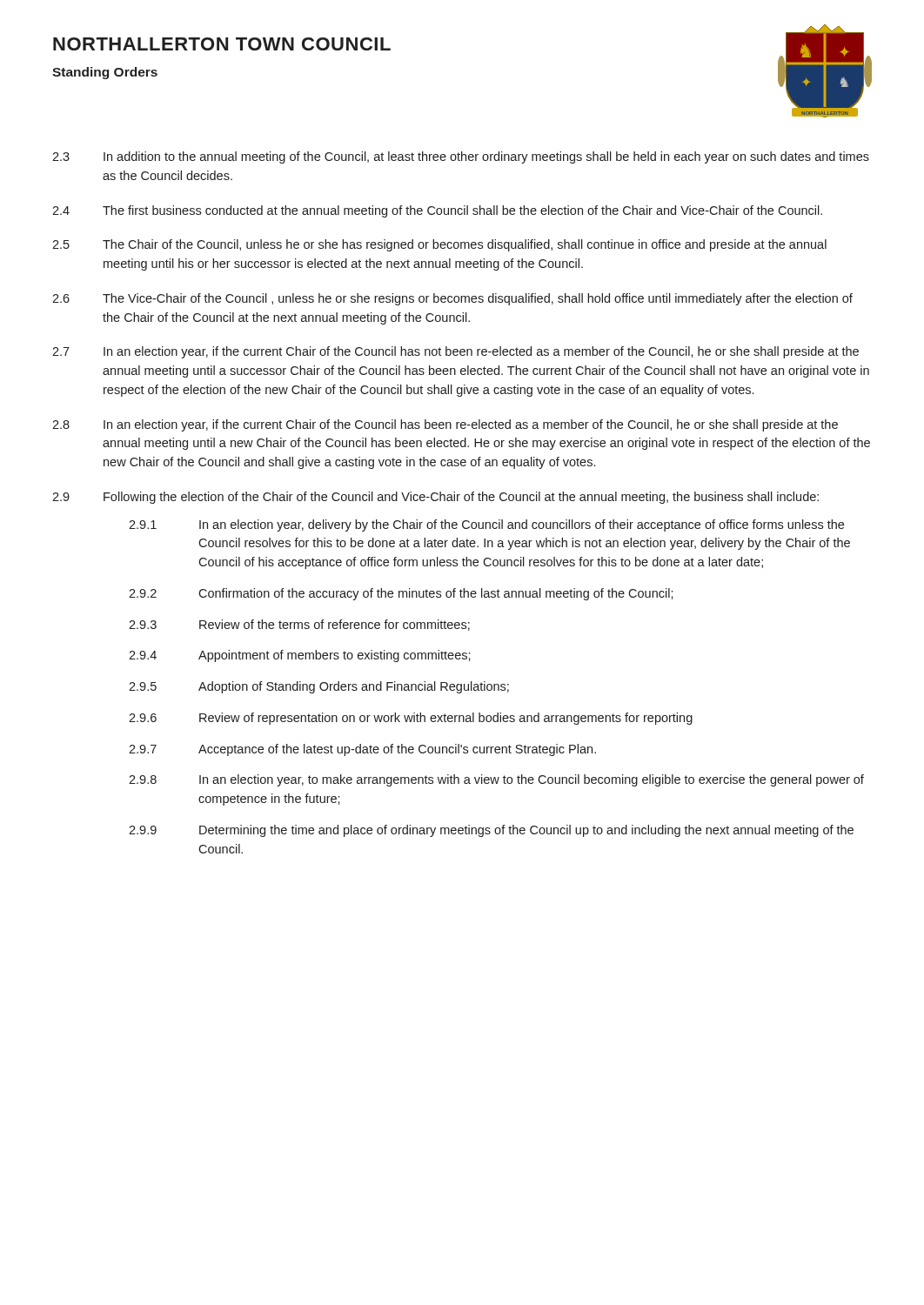
Task: Find the logo
Action: (x=825, y=71)
